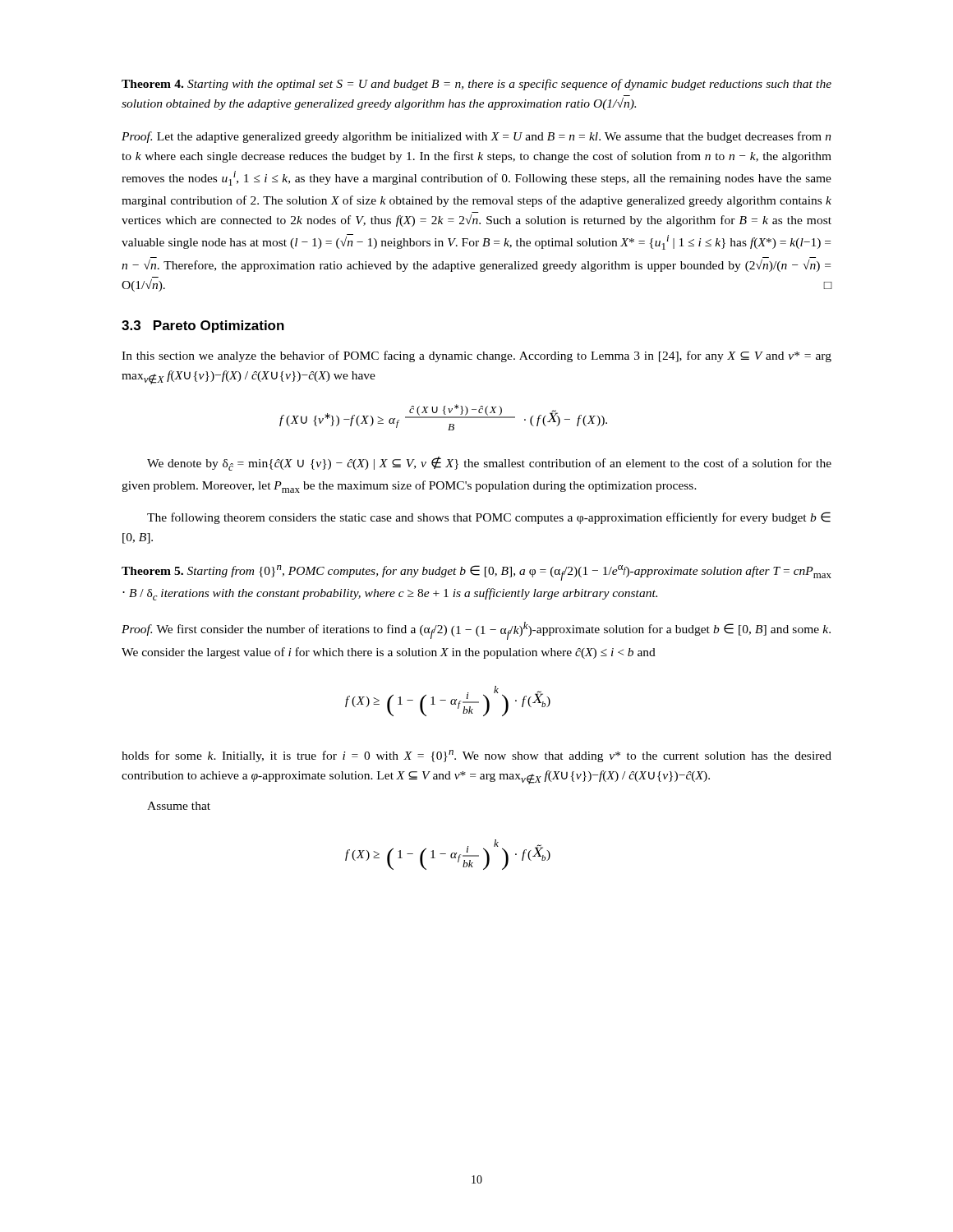Locate the text block starting "holds for some k. Initially, it is true"
Screen dimensions: 1232x953
[476, 765]
